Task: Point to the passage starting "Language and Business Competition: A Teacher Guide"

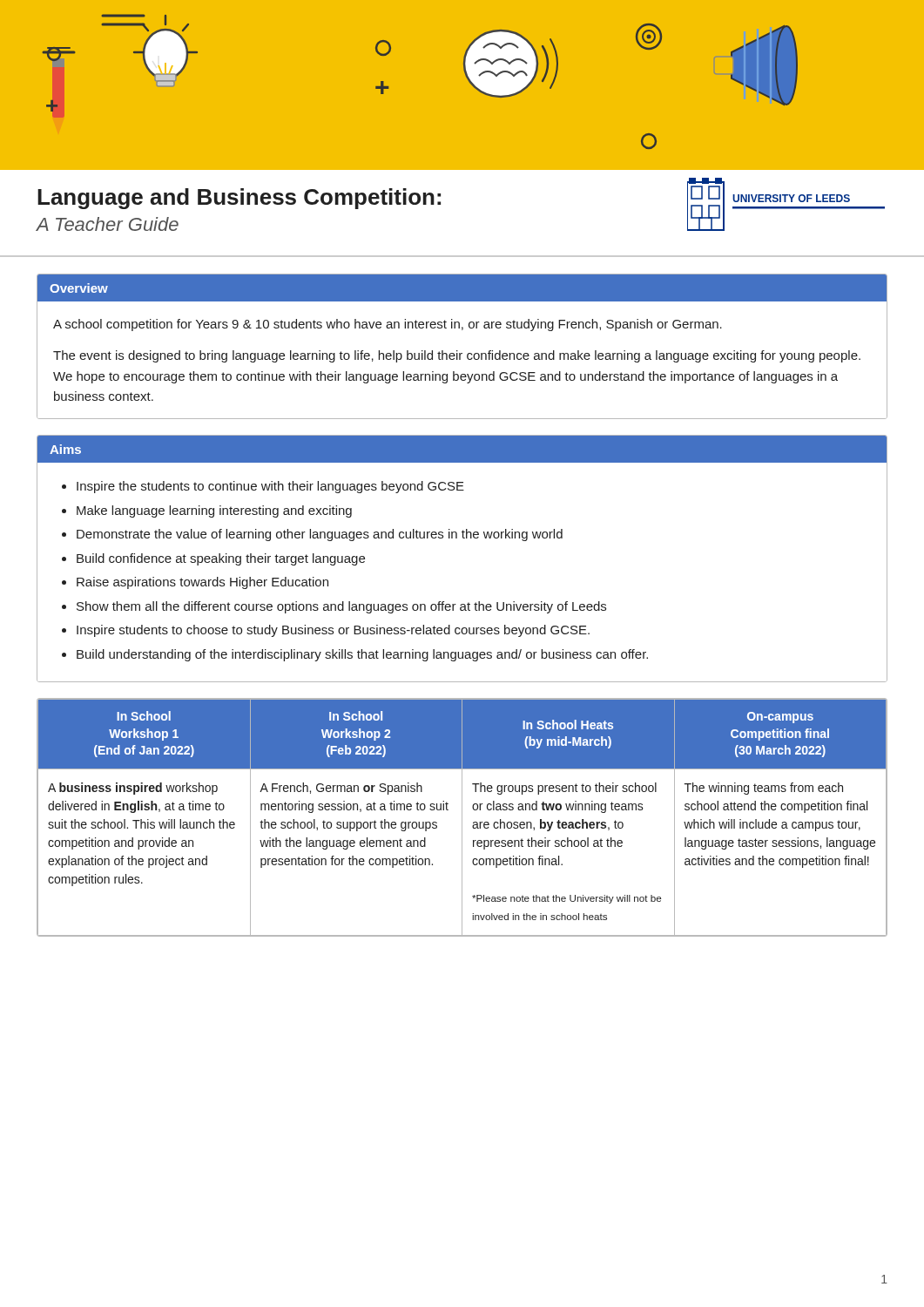Action: 298,209
